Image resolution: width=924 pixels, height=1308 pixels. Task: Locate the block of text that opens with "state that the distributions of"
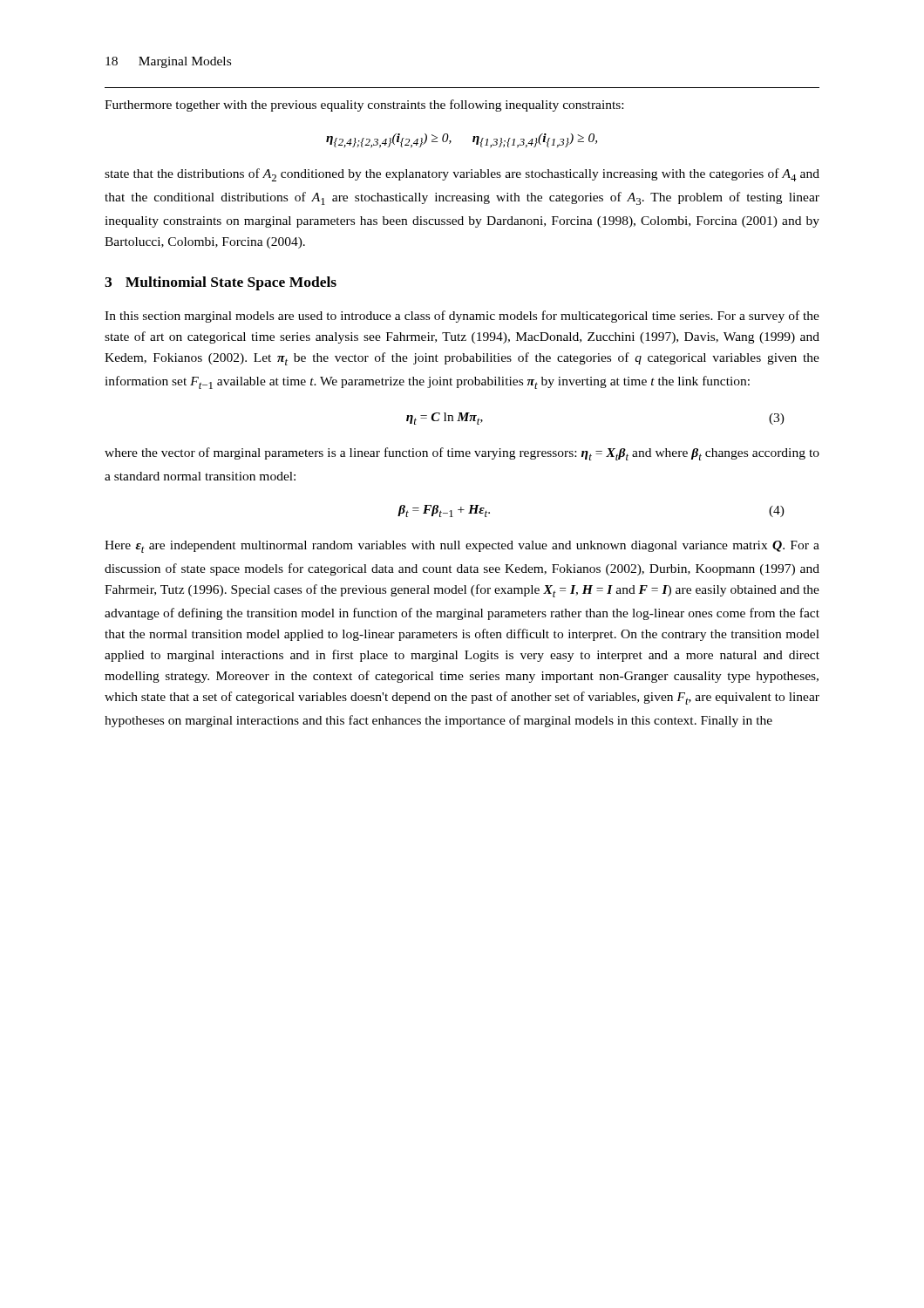click(462, 208)
